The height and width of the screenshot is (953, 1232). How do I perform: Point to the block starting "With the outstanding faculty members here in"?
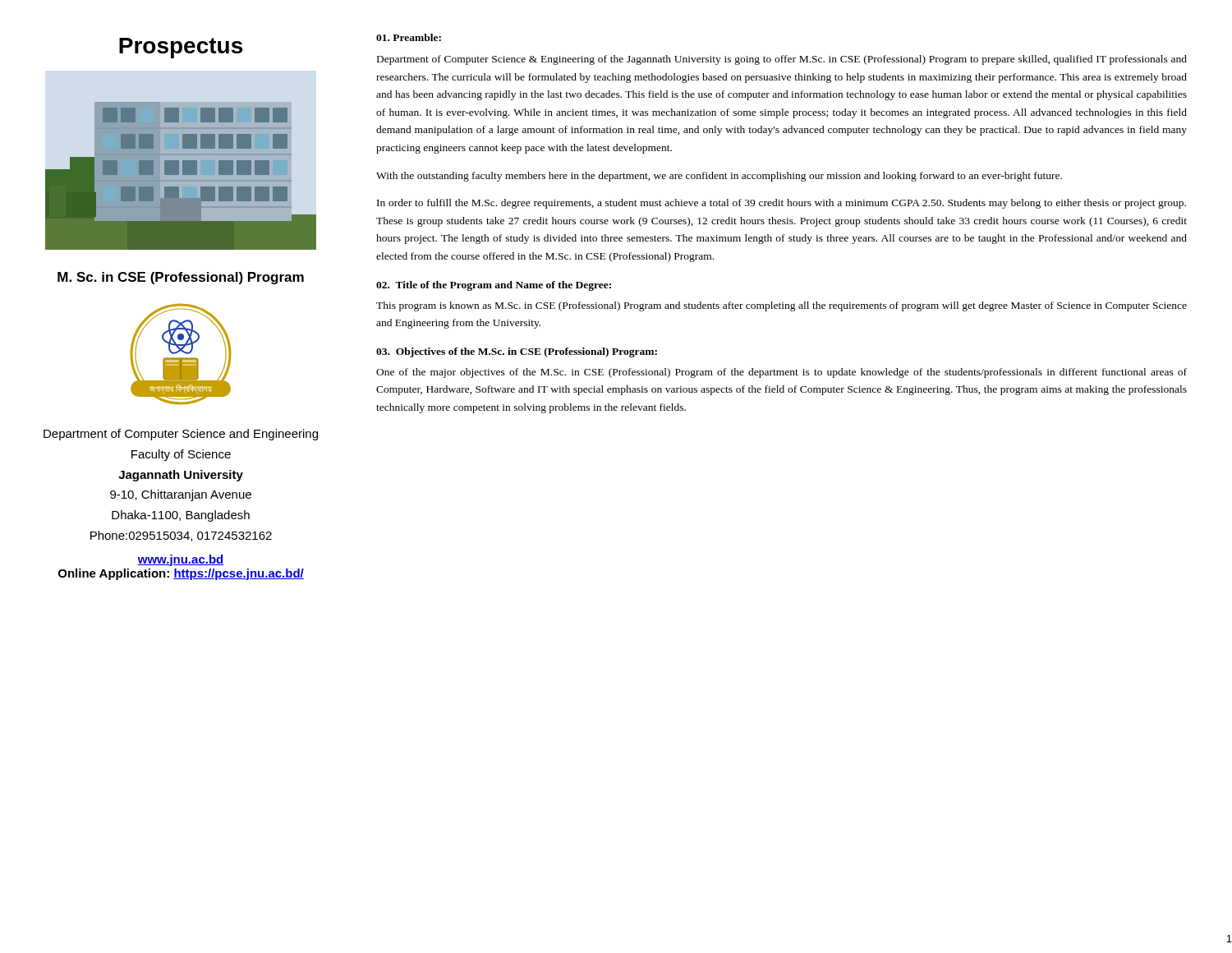point(781,175)
